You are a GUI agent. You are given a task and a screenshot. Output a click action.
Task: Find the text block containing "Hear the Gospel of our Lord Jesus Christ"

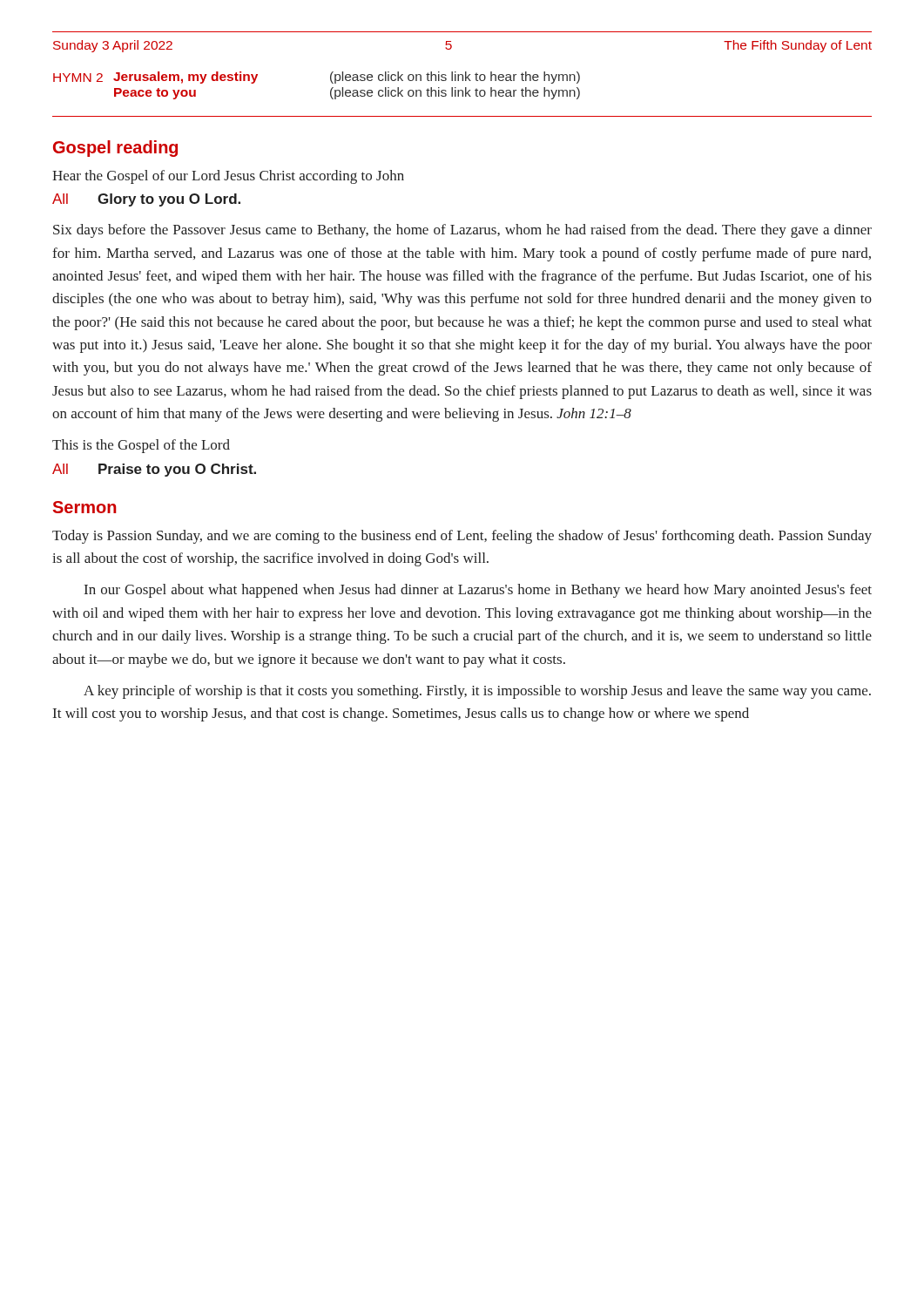(228, 177)
